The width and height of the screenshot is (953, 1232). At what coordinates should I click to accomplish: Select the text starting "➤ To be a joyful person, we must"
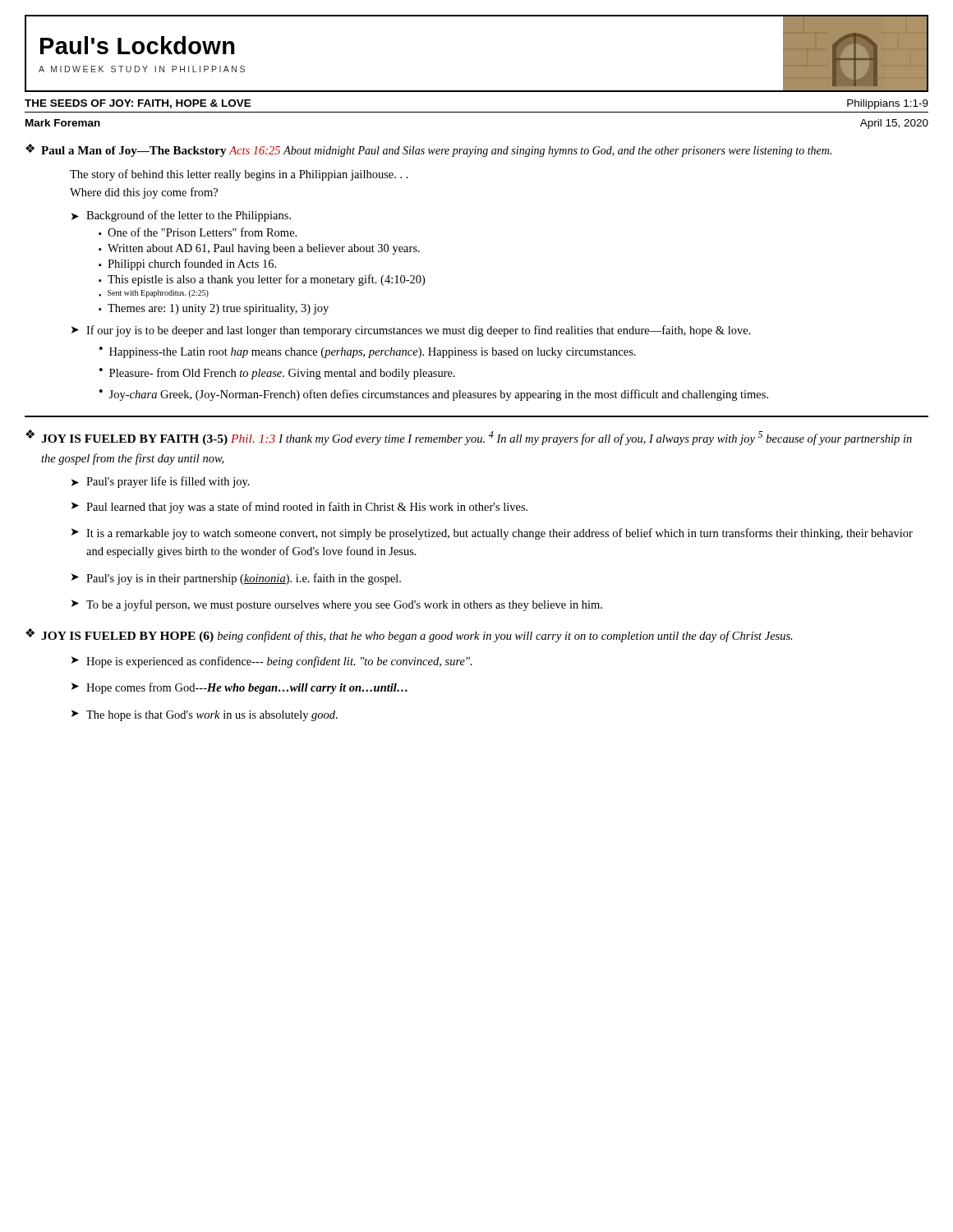point(336,605)
